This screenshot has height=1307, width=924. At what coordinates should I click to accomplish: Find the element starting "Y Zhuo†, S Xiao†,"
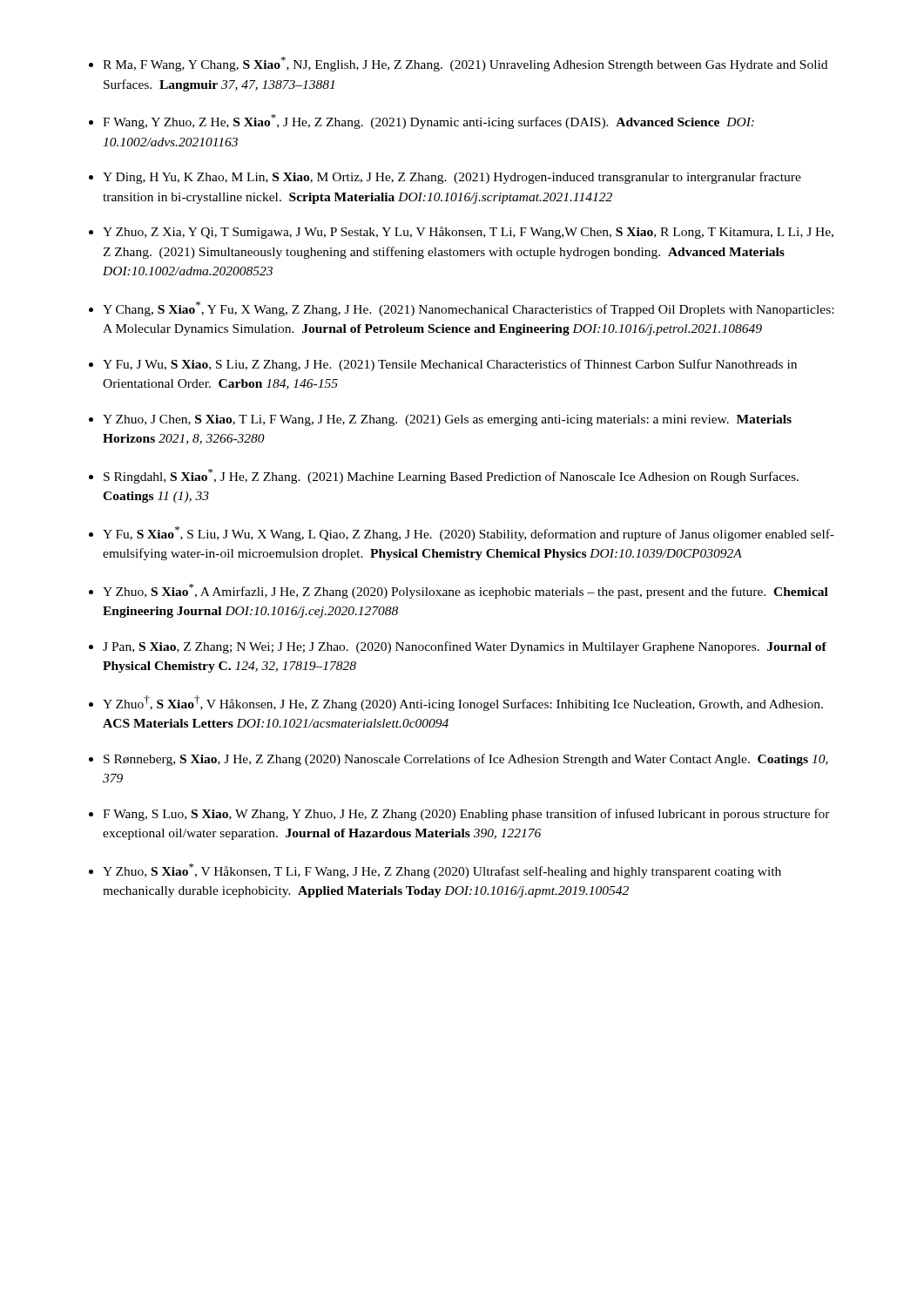click(465, 711)
